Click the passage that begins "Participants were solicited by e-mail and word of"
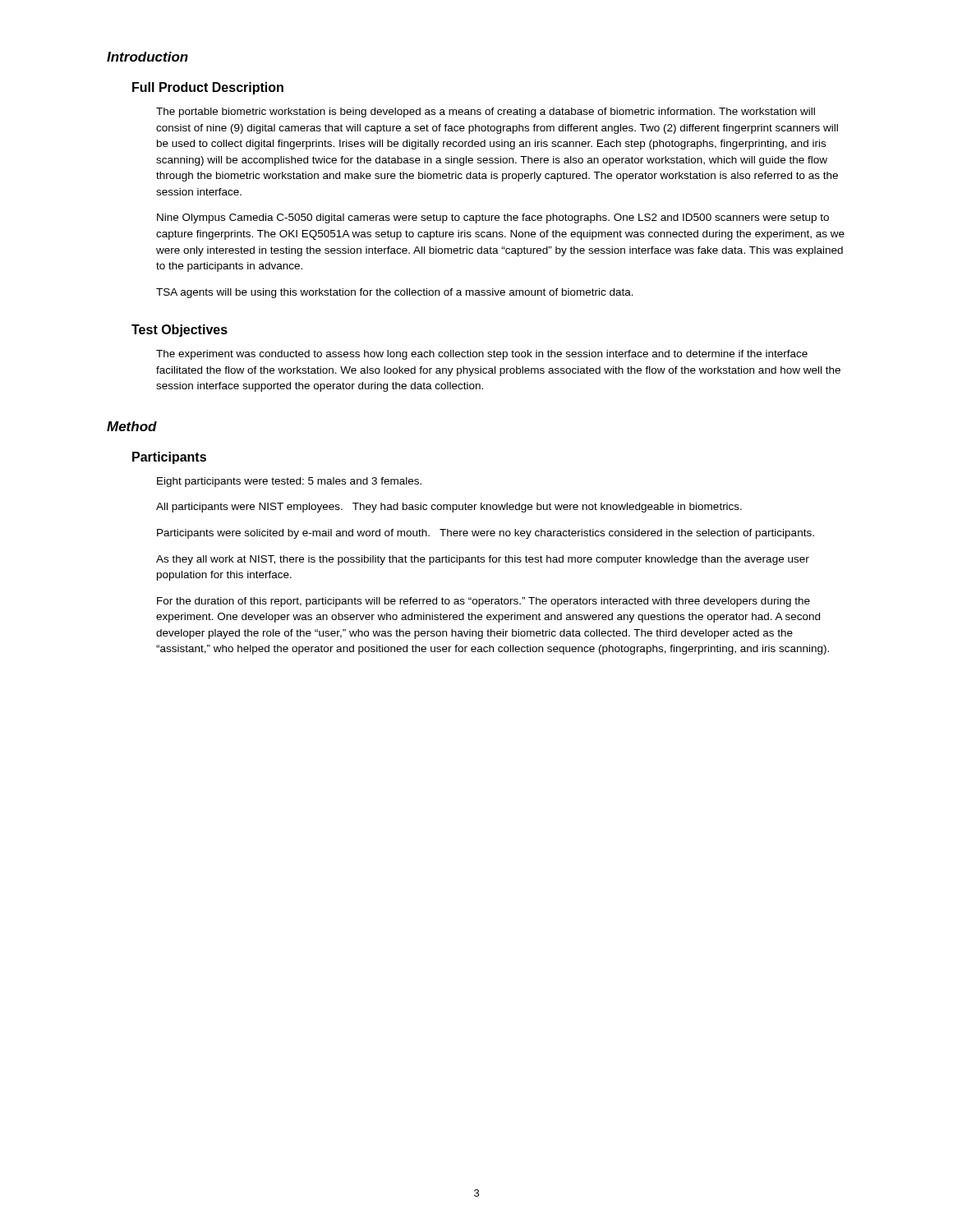Image resolution: width=953 pixels, height=1232 pixels. point(486,533)
